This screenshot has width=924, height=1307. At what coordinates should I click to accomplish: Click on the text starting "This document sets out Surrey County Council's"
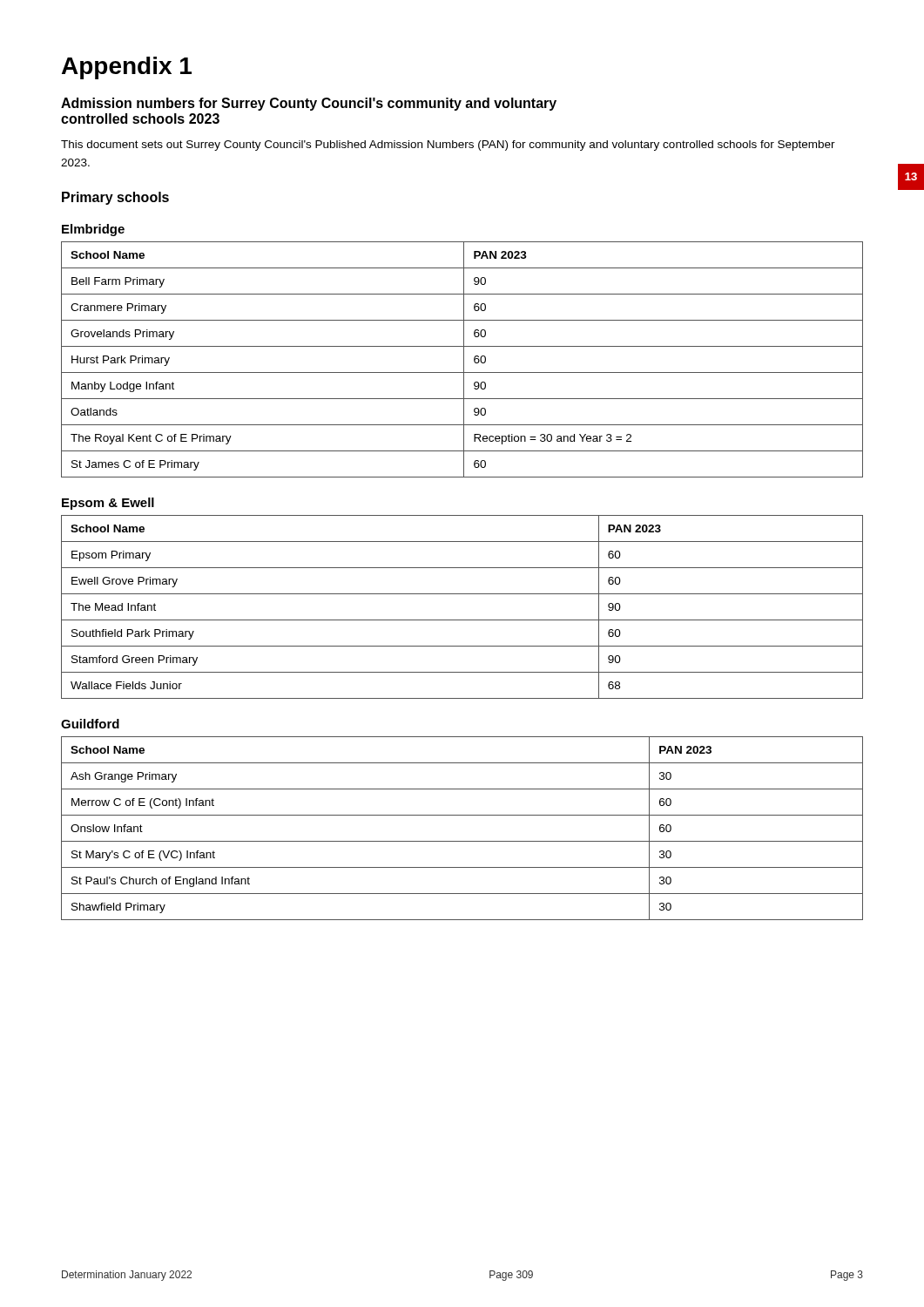pos(462,154)
